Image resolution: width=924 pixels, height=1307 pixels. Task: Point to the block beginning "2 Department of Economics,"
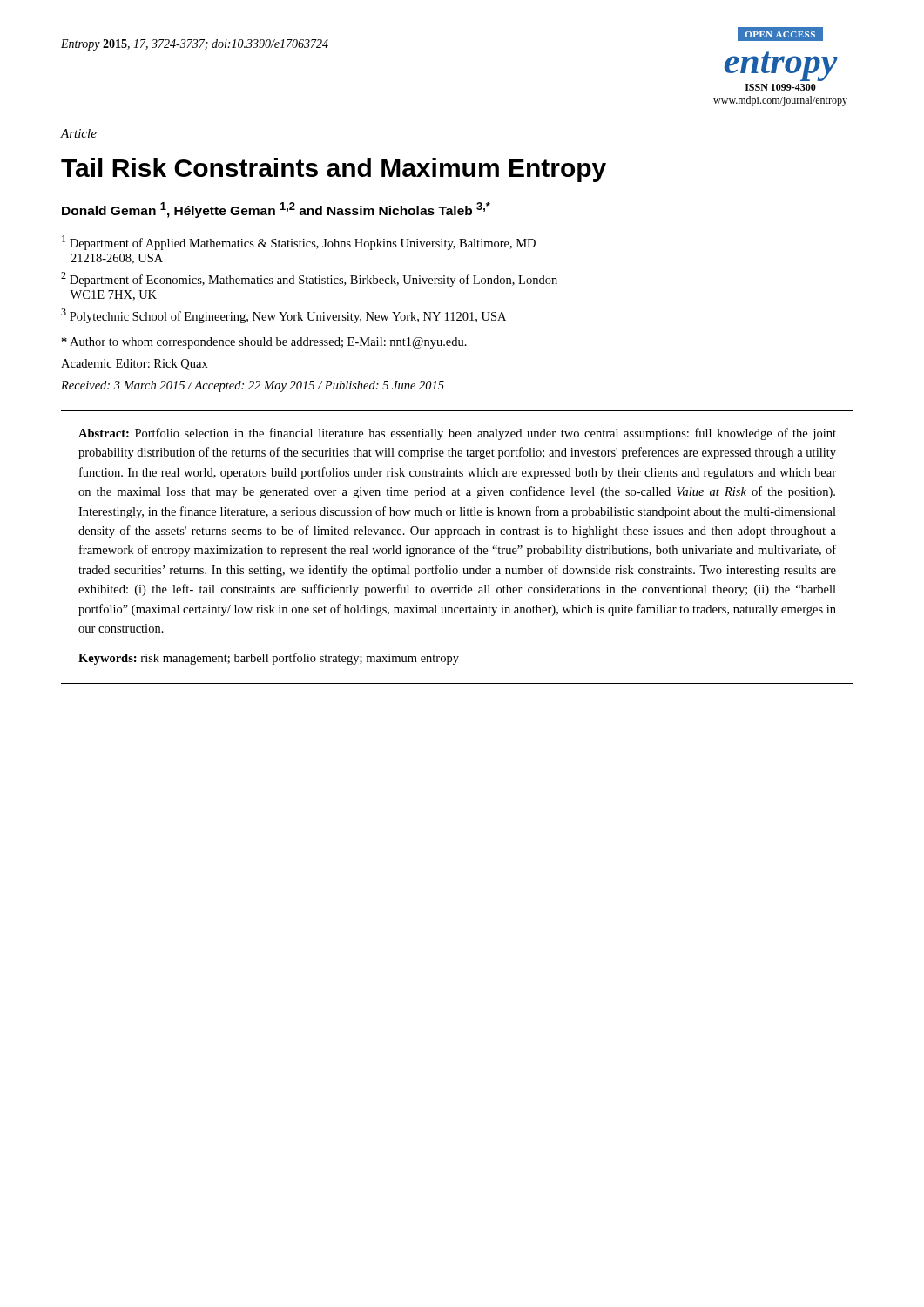(x=309, y=285)
